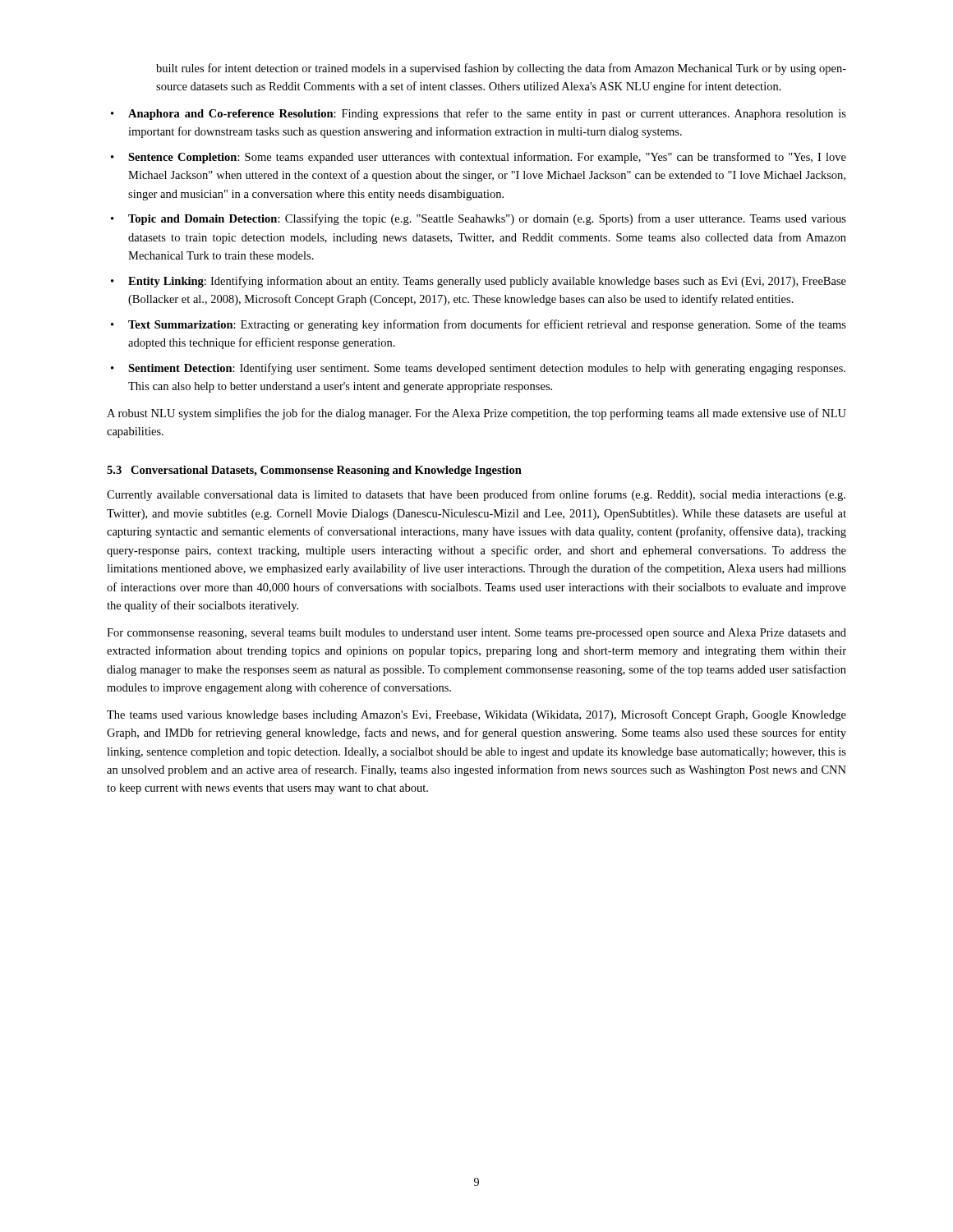Locate the list item that reads "Sentence Completion: Some teams expanded user"
Image resolution: width=953 pixels, height=1232 pixels.
pyautogui.click(x=487, y=175)
